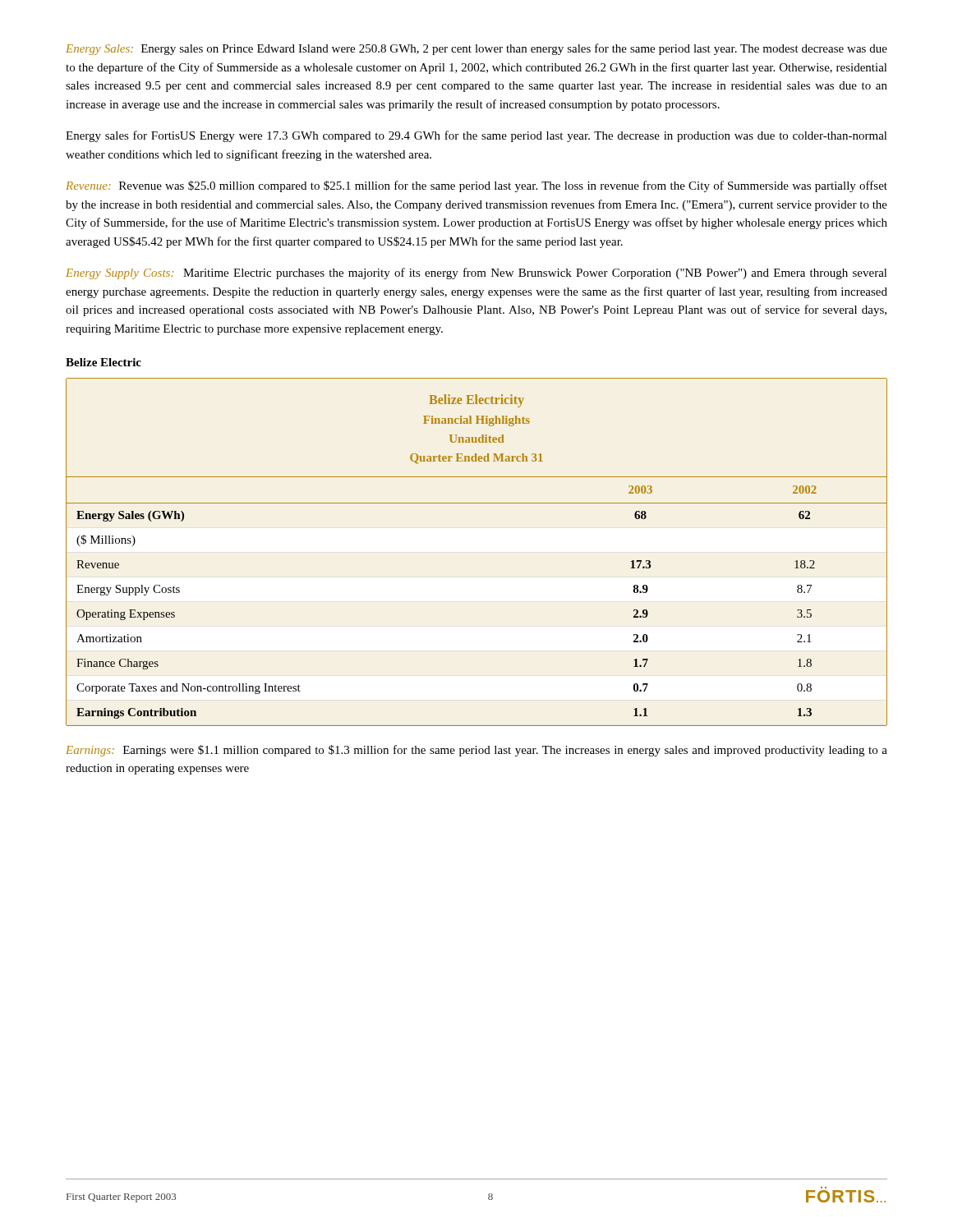Locate the block of text that opens with "Earnings: Earnings were"

pyautogui.click(x=476, y=759)
